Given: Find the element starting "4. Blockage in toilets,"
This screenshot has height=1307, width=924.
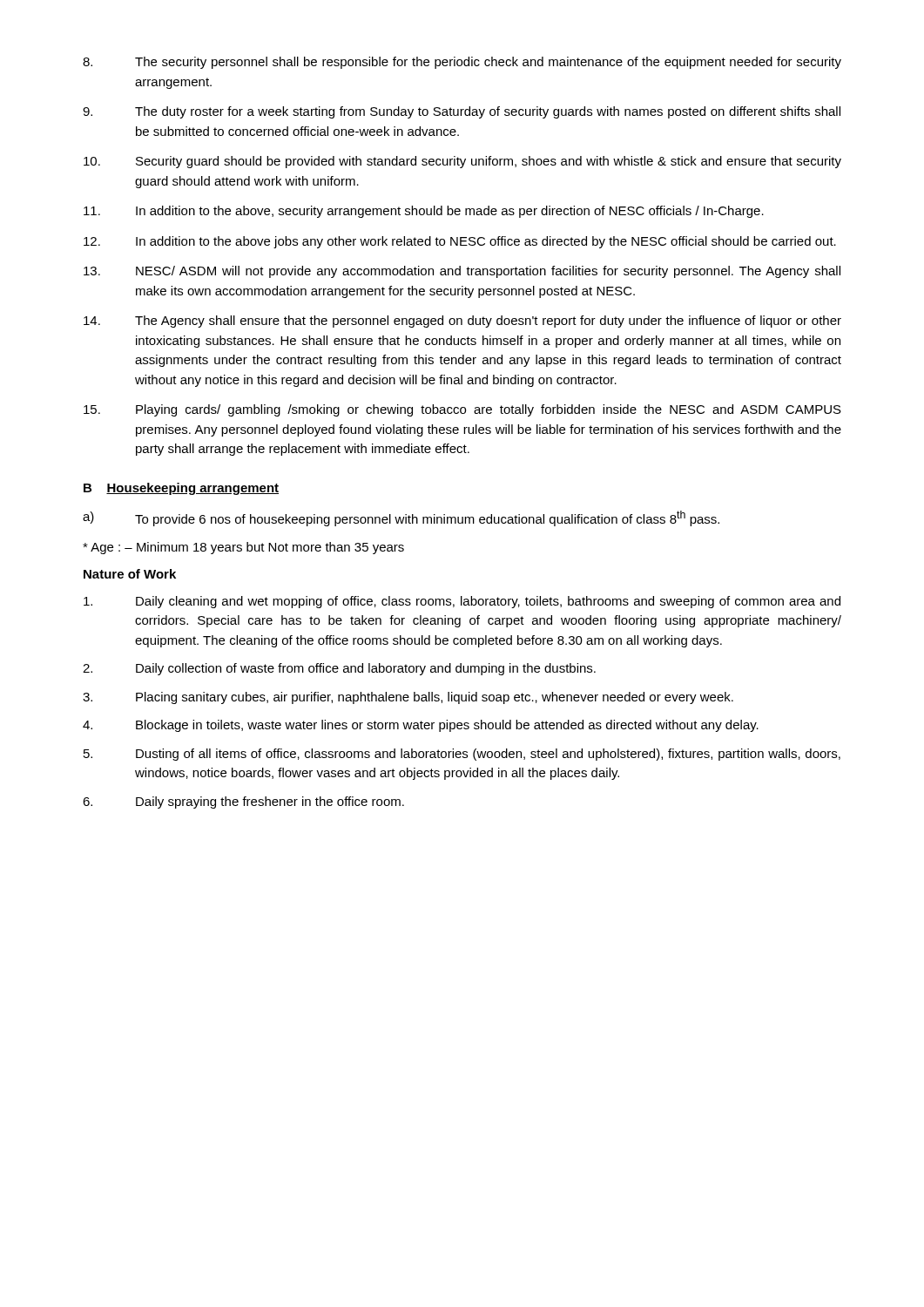Looking at the screenshot, I should pyautogui.click(x=462, y=725).
